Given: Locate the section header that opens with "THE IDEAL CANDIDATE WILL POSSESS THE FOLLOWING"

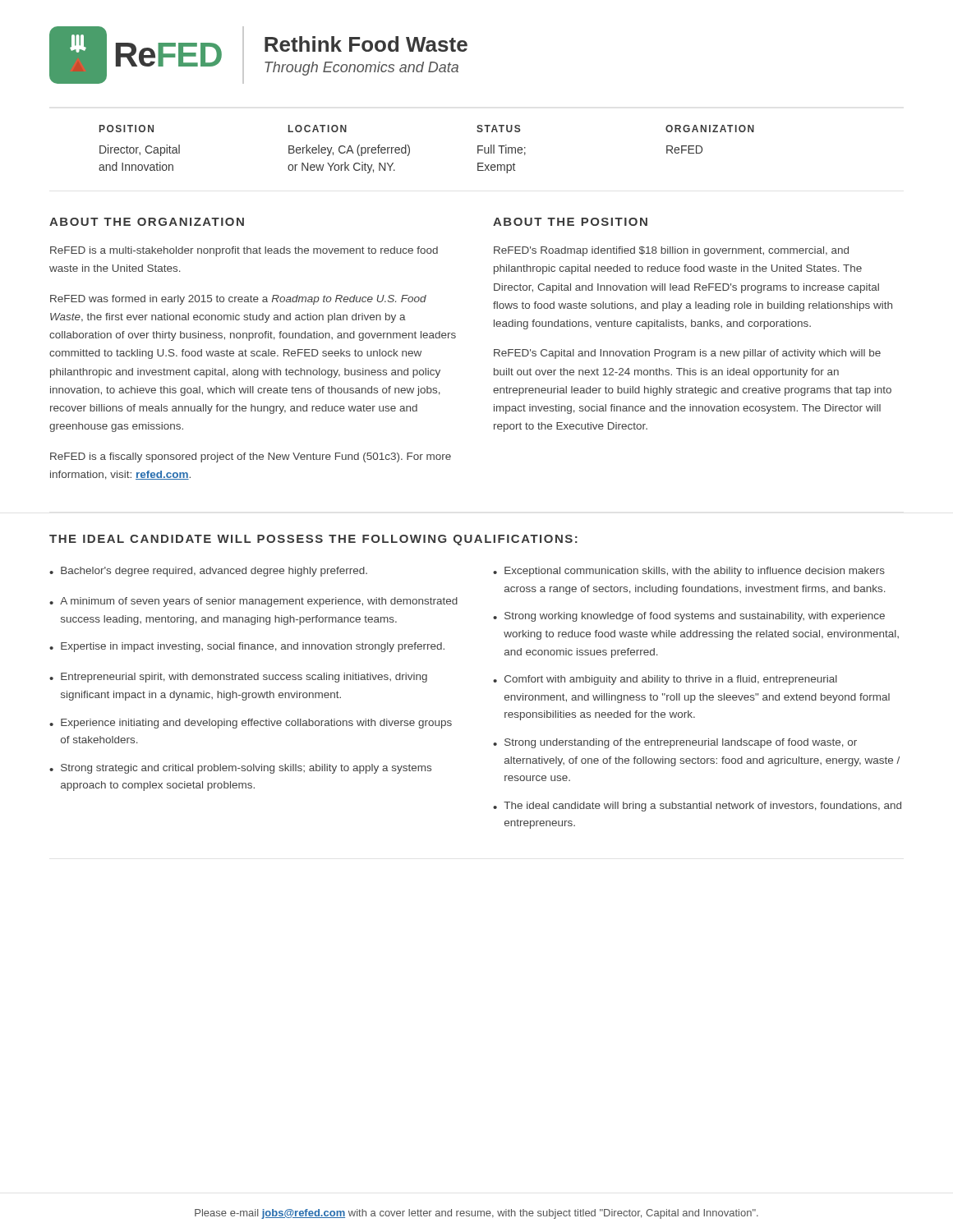Looking at the screenshot, I should coord(314,539).
